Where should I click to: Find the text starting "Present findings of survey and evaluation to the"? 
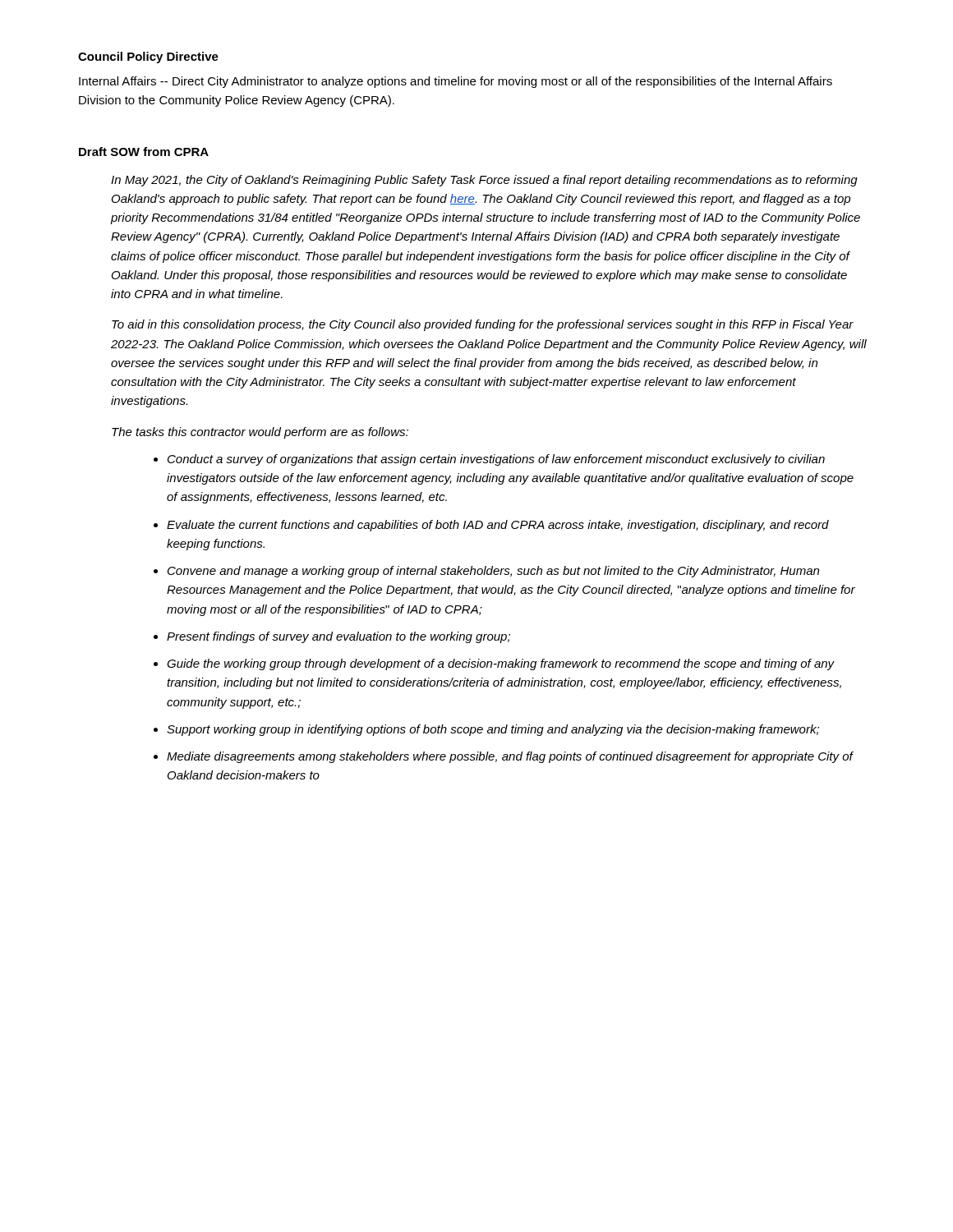(339, 636)
